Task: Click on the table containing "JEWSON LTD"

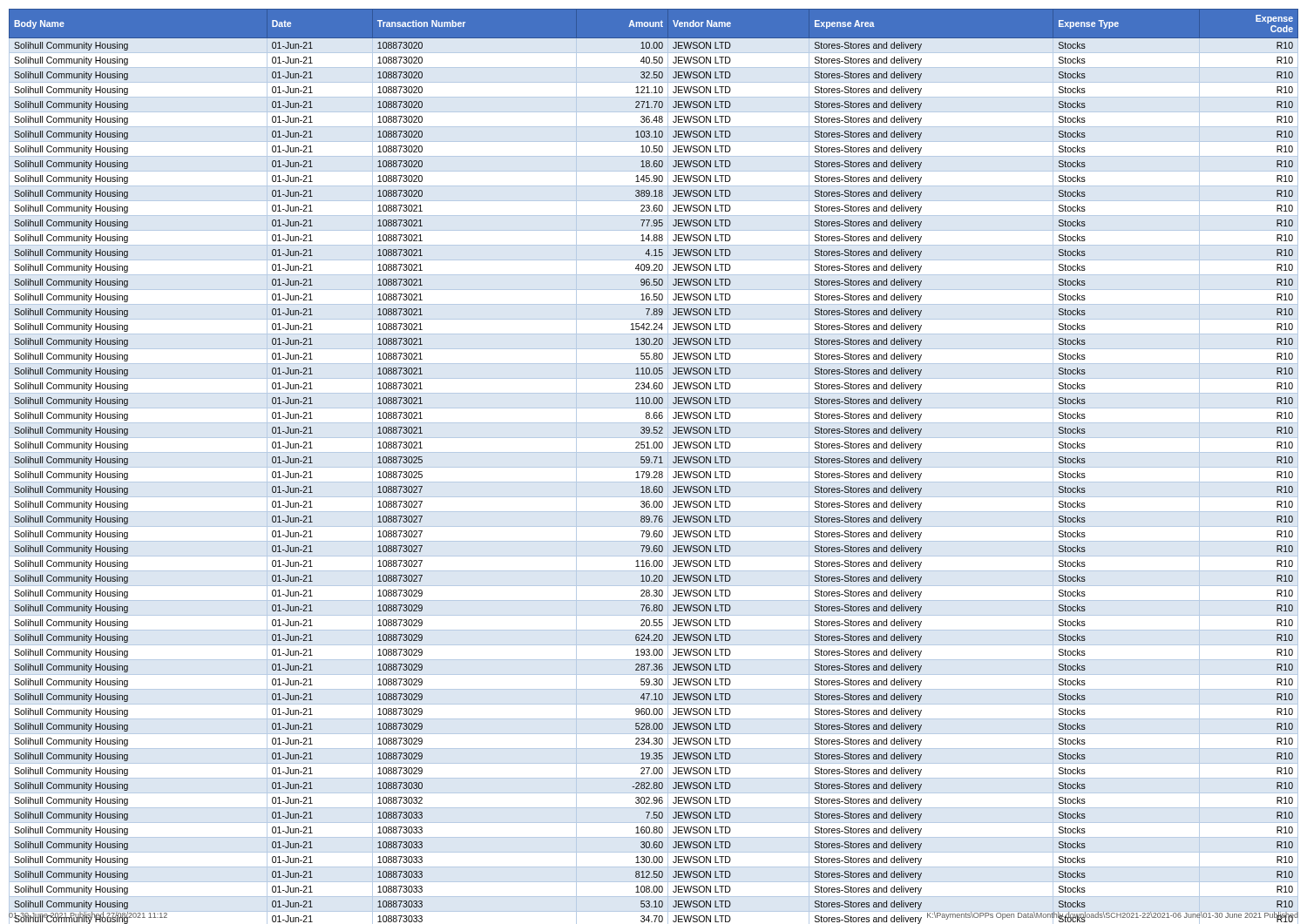Action: [654, 466]
